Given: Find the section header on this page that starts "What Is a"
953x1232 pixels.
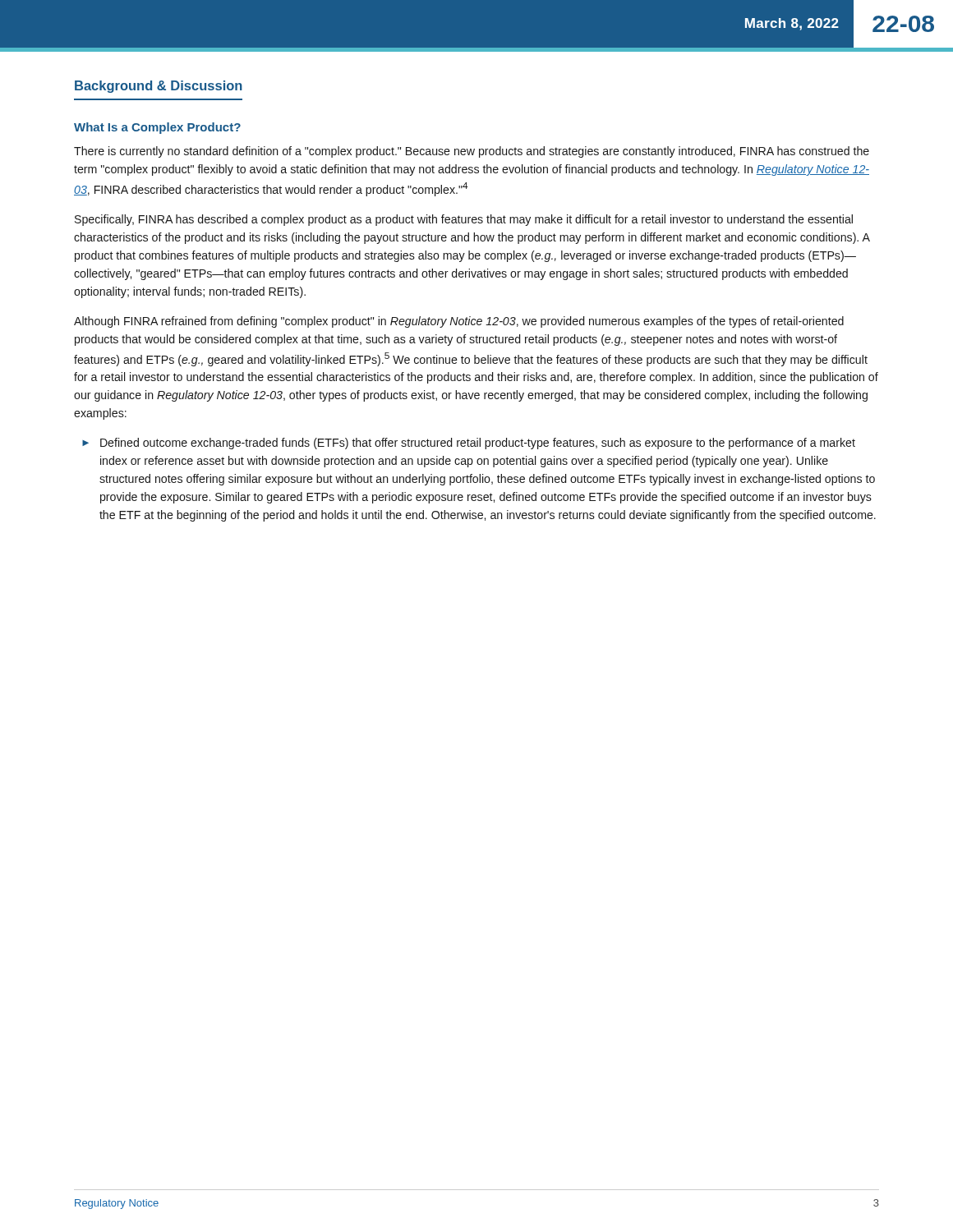Looking at the screenshot, I should tap(157, 128).
